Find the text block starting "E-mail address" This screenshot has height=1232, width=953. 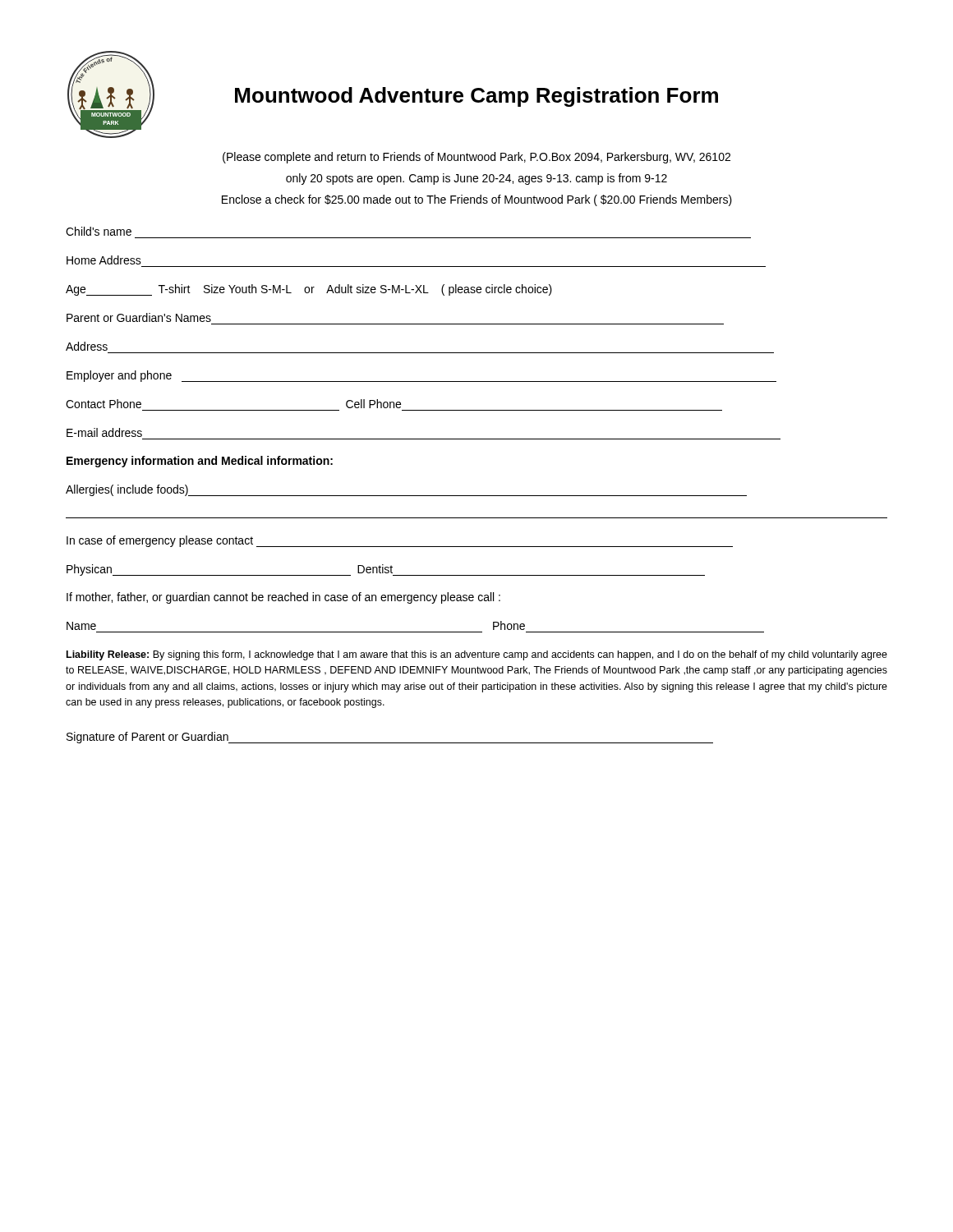click(x=423, y=432)
